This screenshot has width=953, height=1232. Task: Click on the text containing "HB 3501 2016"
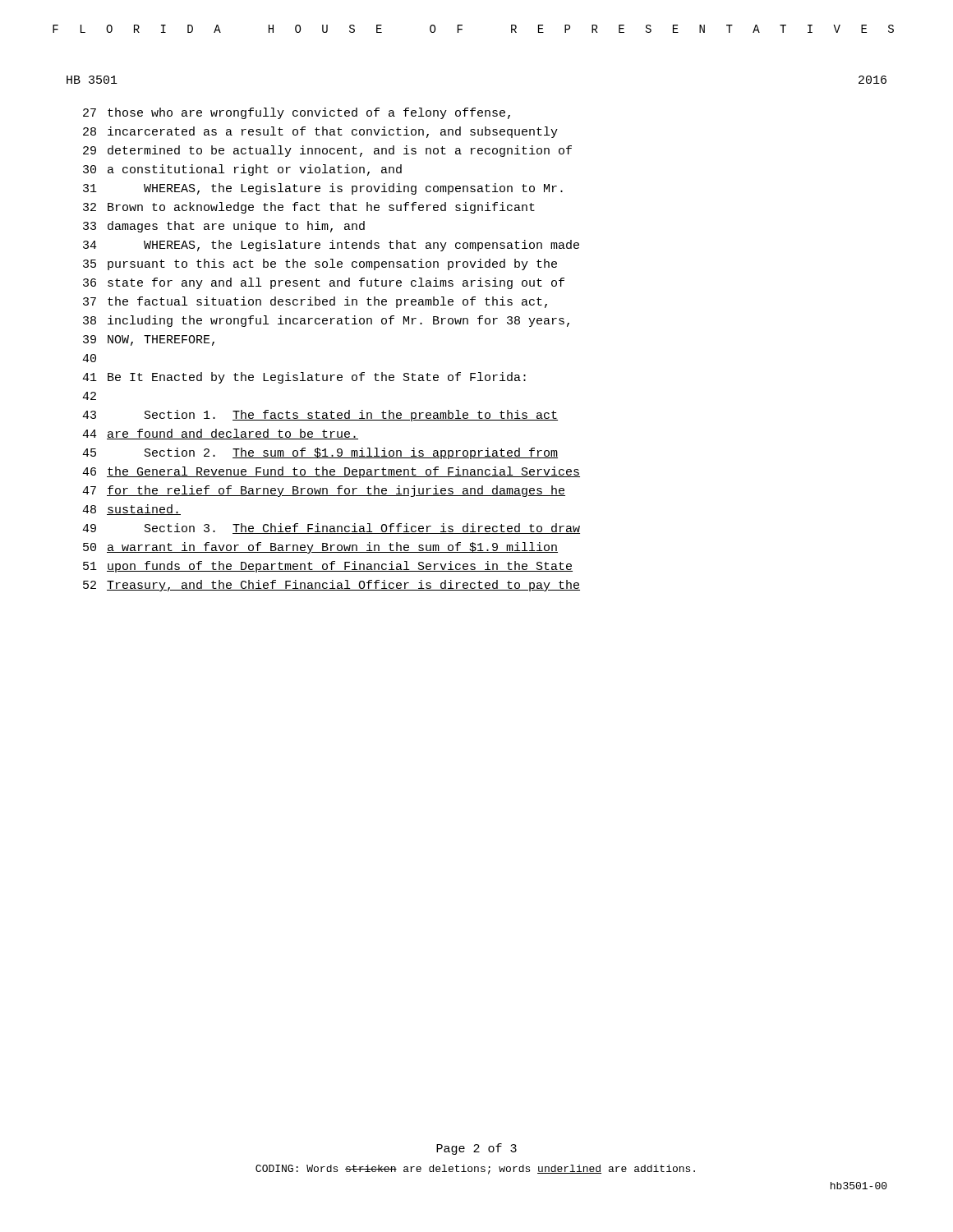coord(92,79)
